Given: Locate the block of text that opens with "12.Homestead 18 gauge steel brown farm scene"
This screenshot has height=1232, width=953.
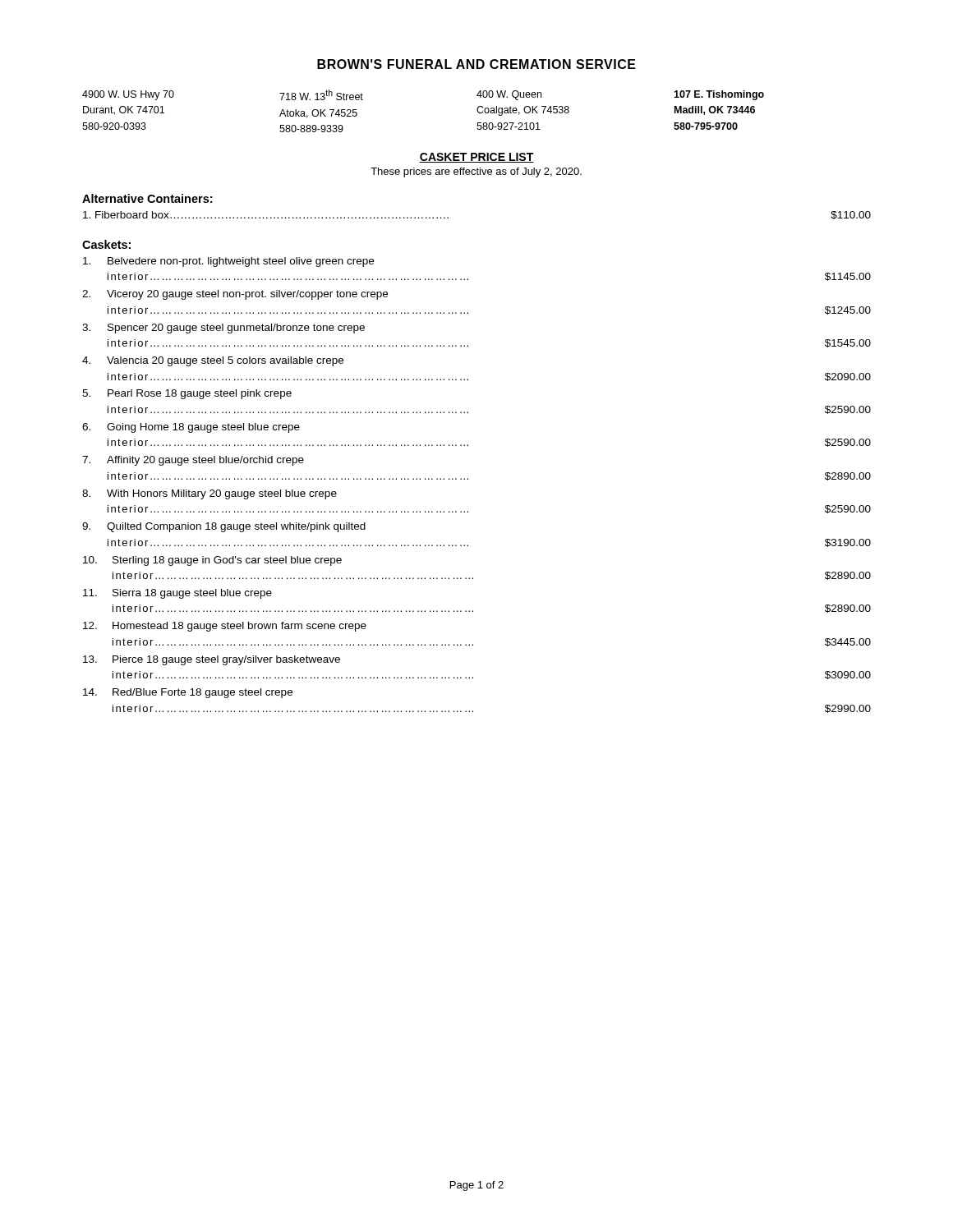Looking at the screenshot, I should point(476,634).
